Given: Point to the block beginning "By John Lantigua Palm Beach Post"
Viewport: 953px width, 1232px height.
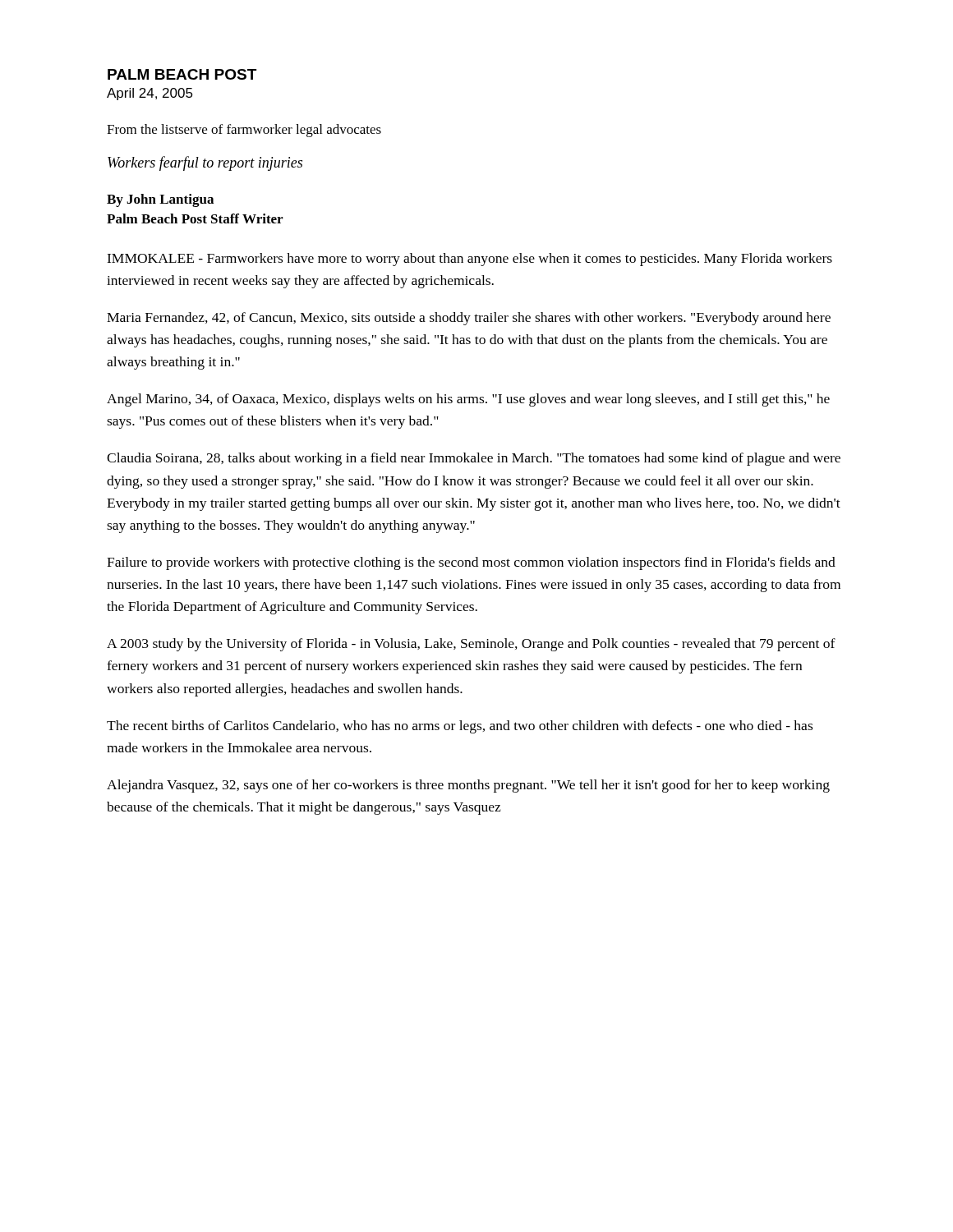Looking at the screenshot, I should (195, 209).
